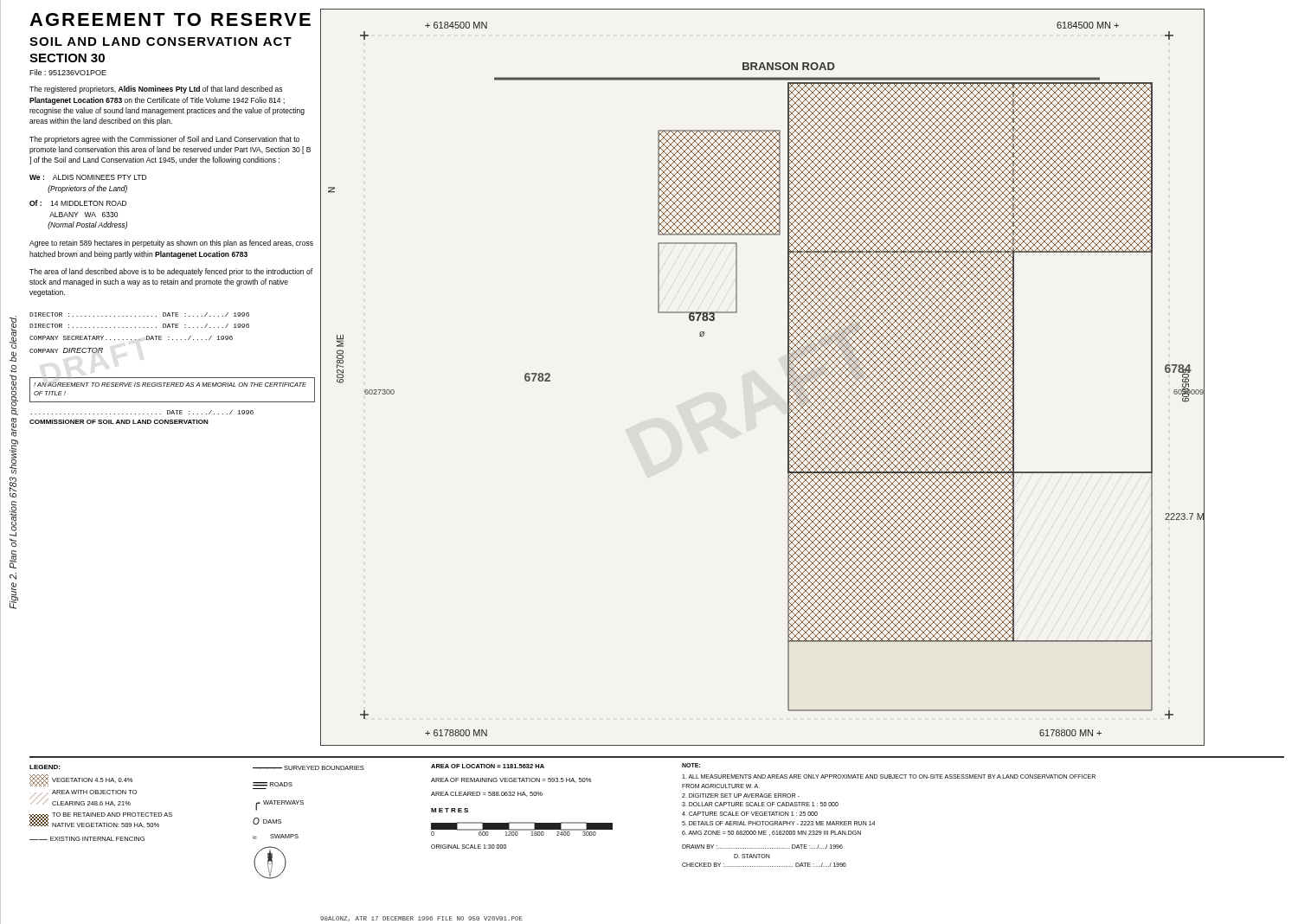
Task: Point to the passage starting "AGREEMENT TO RESERVE"
Action: pyautogui.click(x=171, y=19)
